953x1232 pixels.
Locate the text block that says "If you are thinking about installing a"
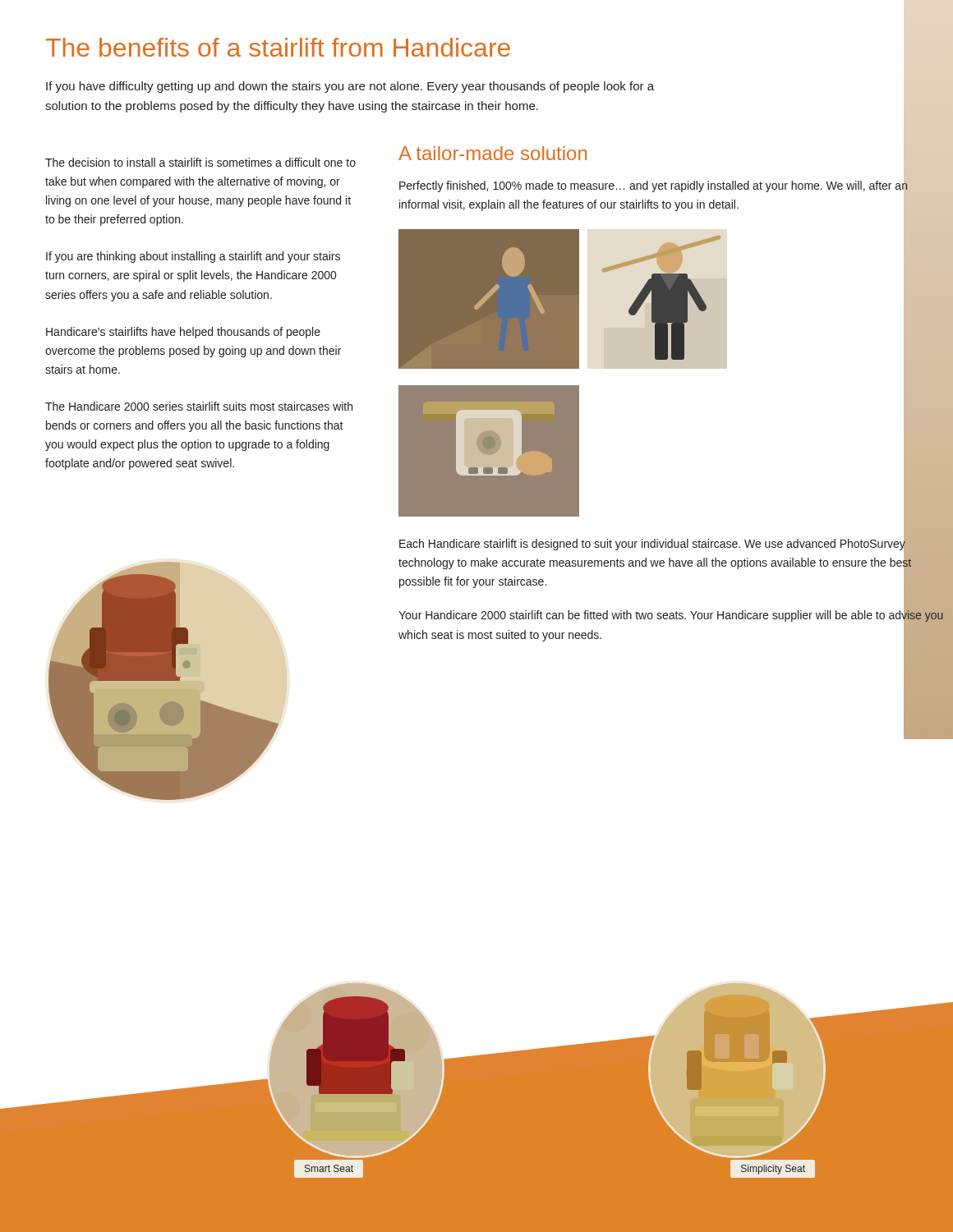click(x=201, y=276)
